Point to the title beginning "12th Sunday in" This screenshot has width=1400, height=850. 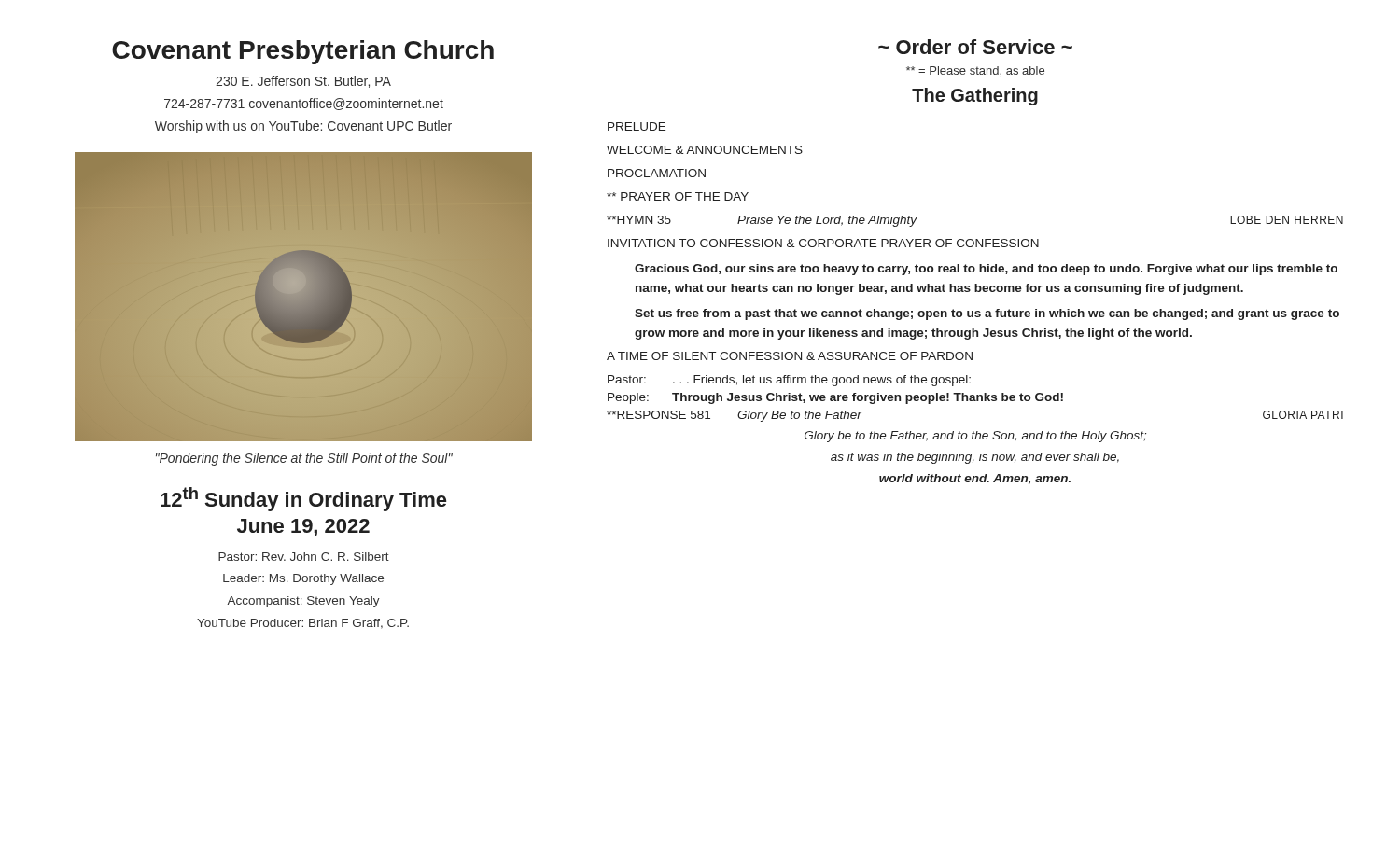303,510
